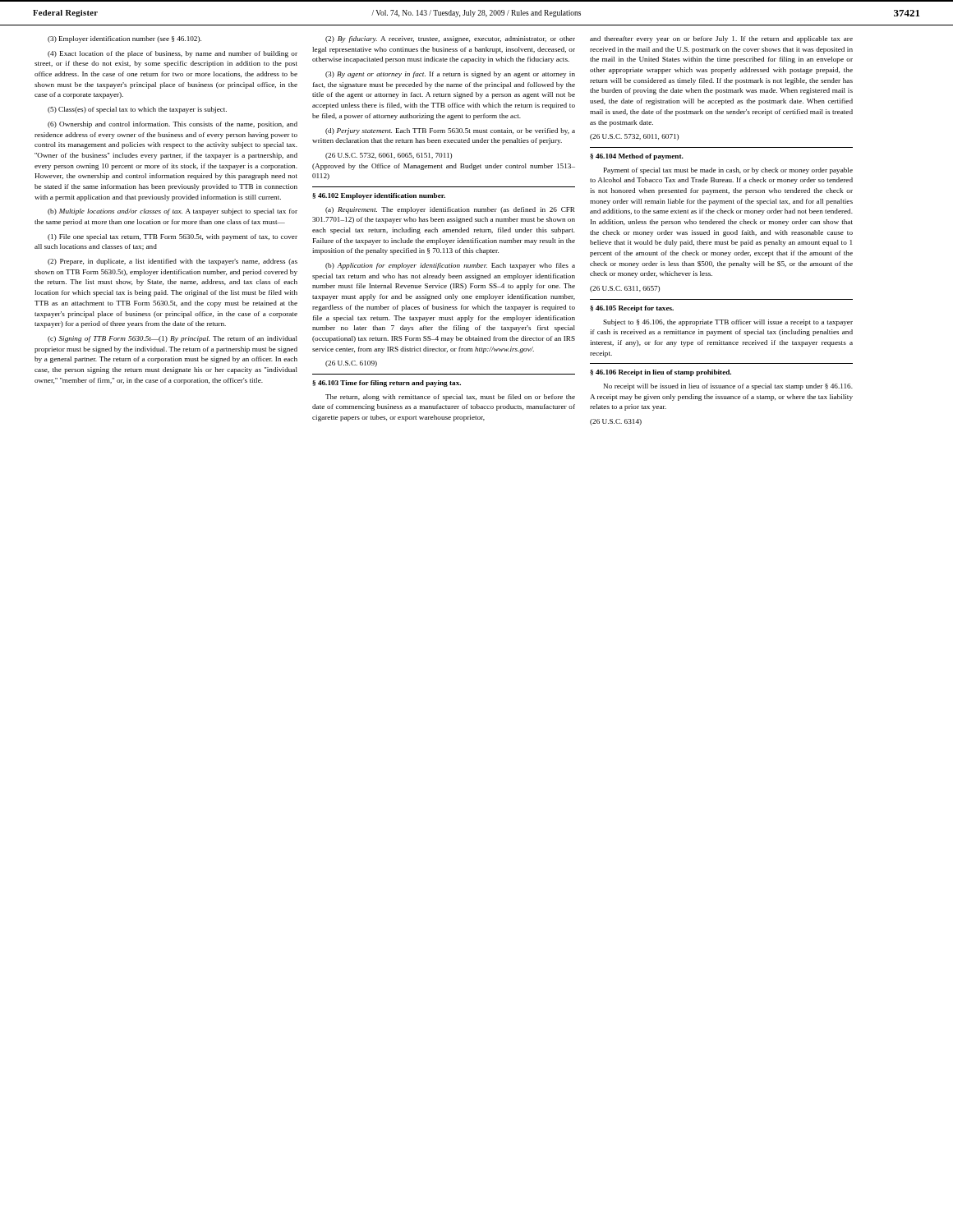Navigate to the text starting "(26 U.S.C. 6311, 6657)"
This screenshot has width=953, height=1232.
coord(625,288)
